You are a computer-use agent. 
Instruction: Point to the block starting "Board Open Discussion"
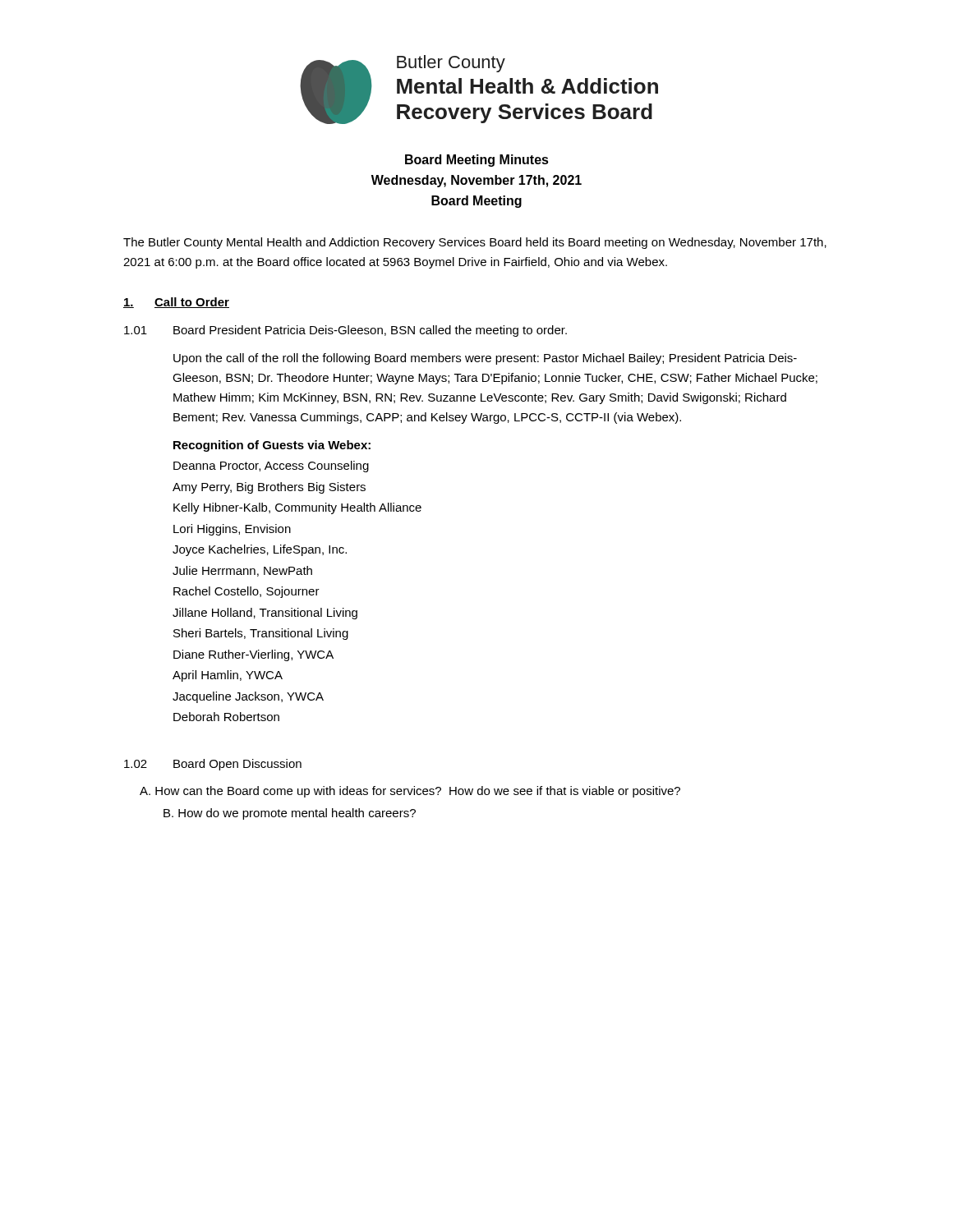237,763
